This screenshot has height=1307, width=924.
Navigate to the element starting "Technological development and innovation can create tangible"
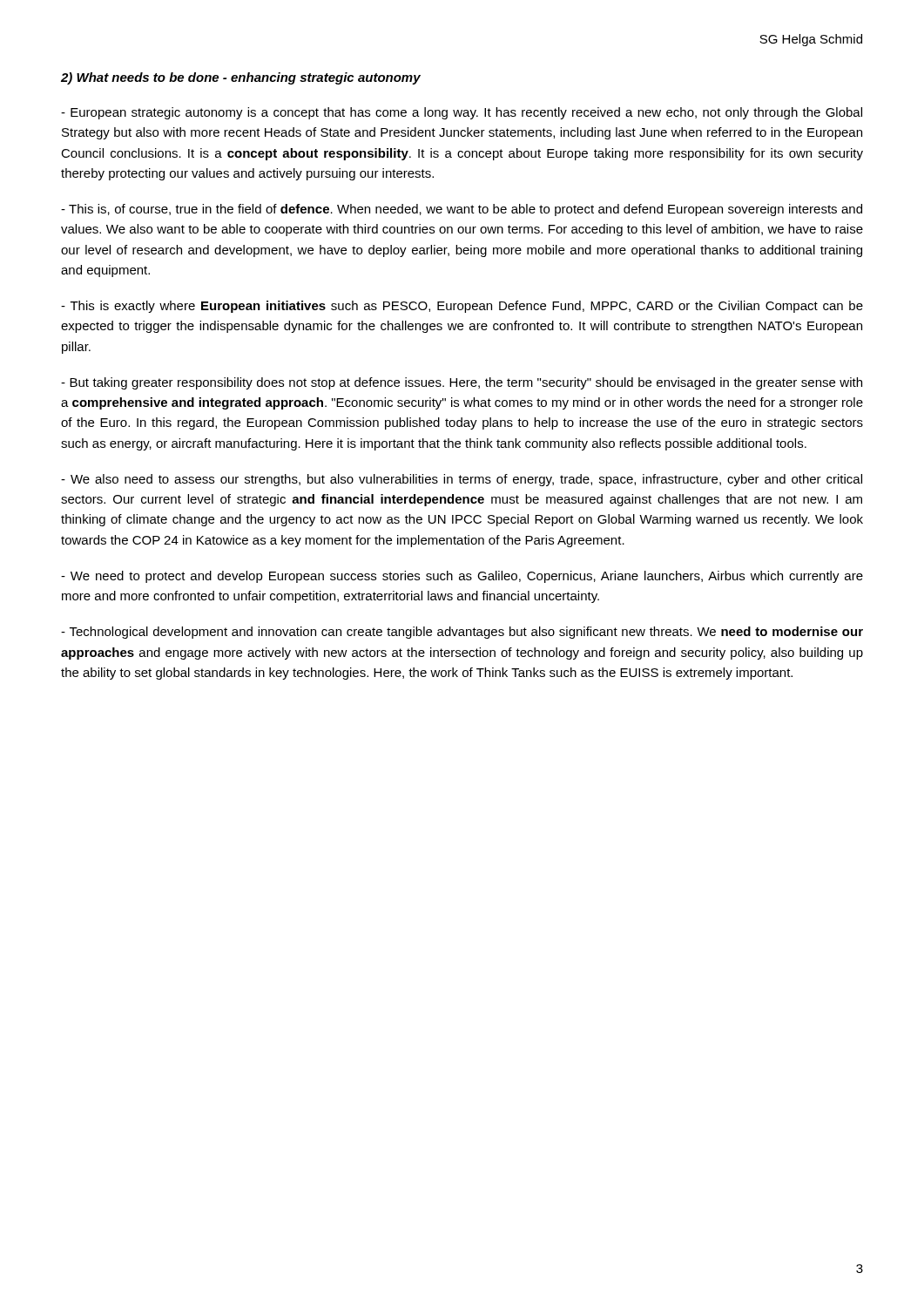tap(462, 652)
